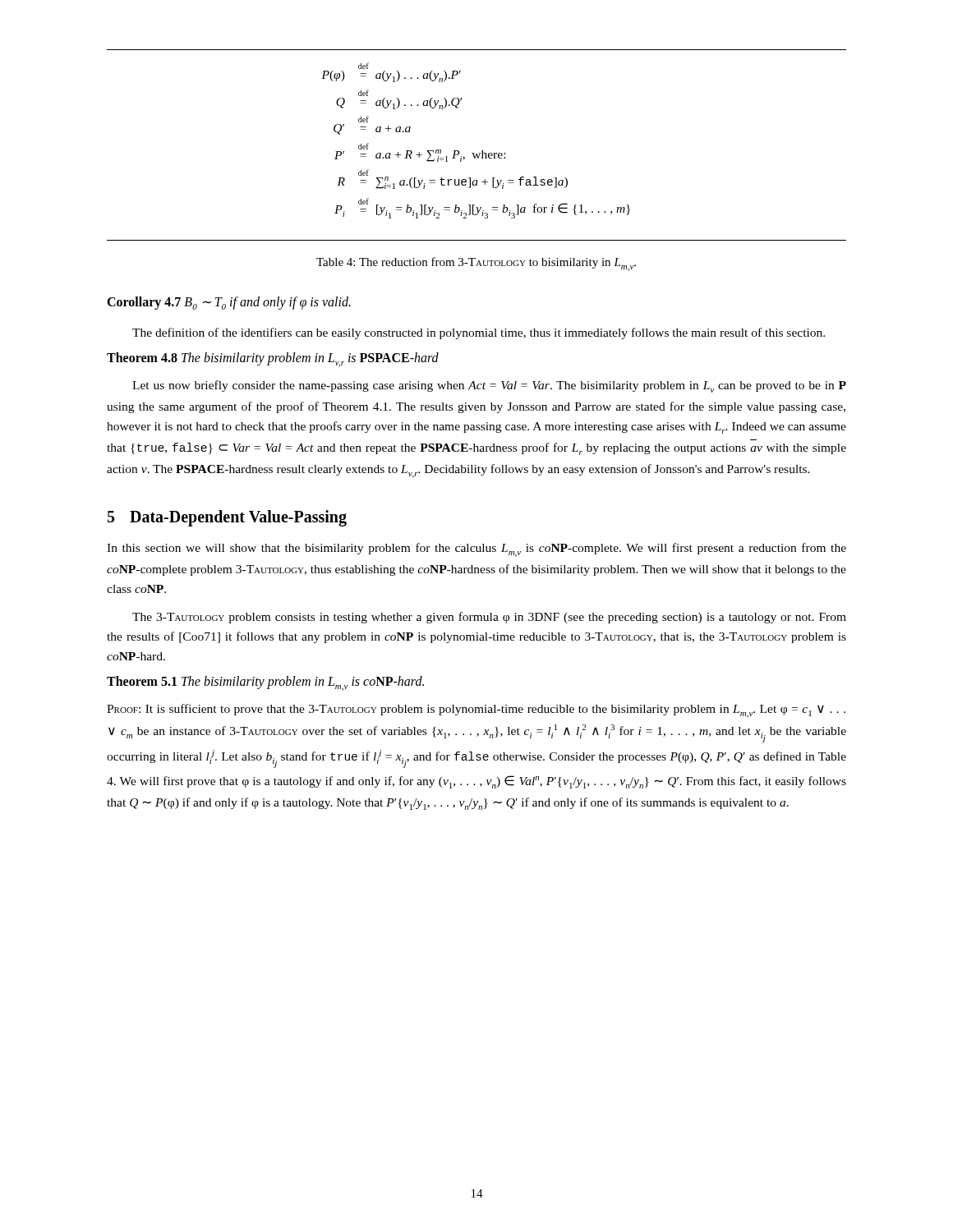Where is the passage that starts "The definition of the identifiers can be"?

(476, 332)
